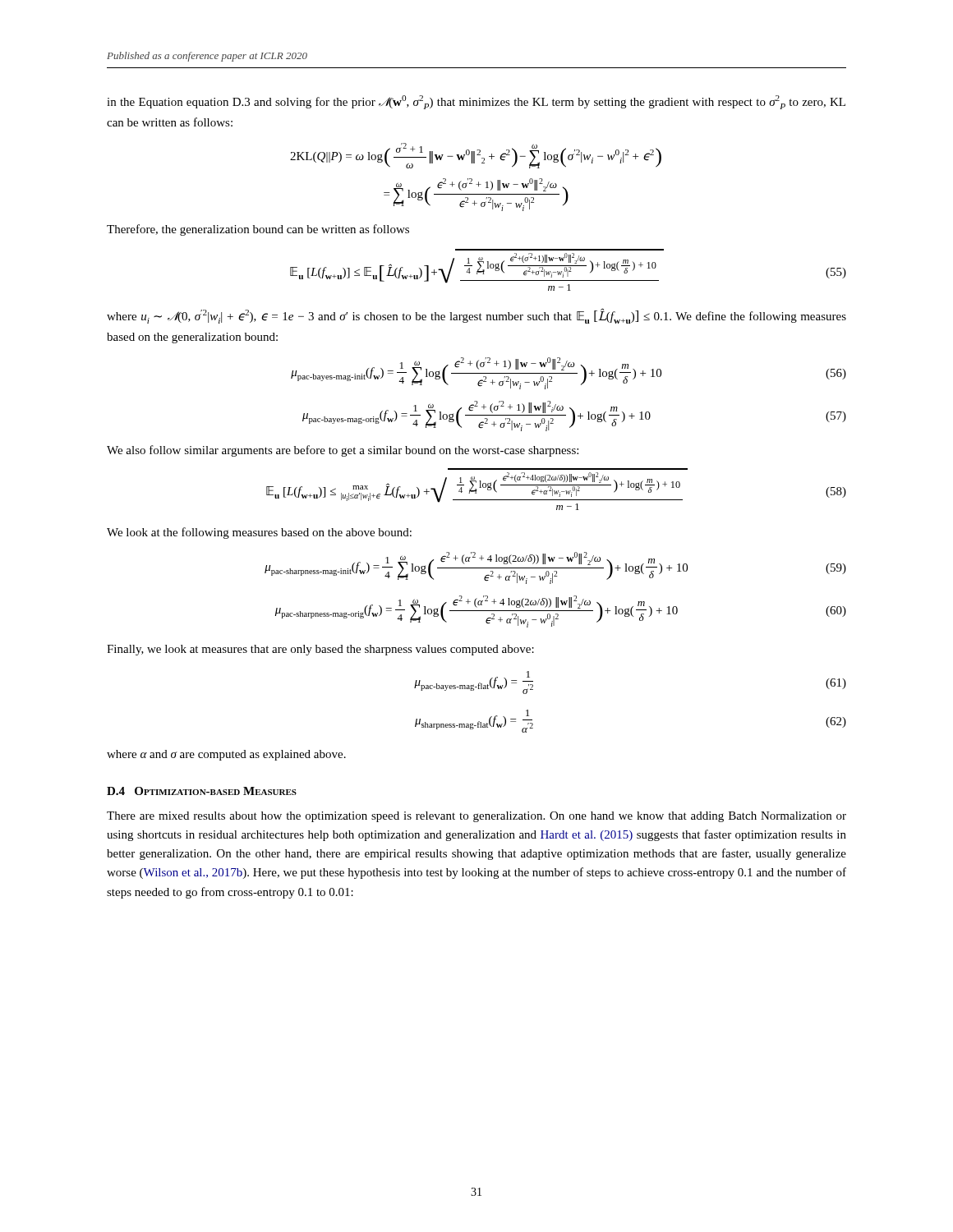Viewport: 953px width, 1232px height.
Task: Find the formula that says "μpac-sharpness-mag-init(fw) = 1 4"
Action: pos(556,568)
